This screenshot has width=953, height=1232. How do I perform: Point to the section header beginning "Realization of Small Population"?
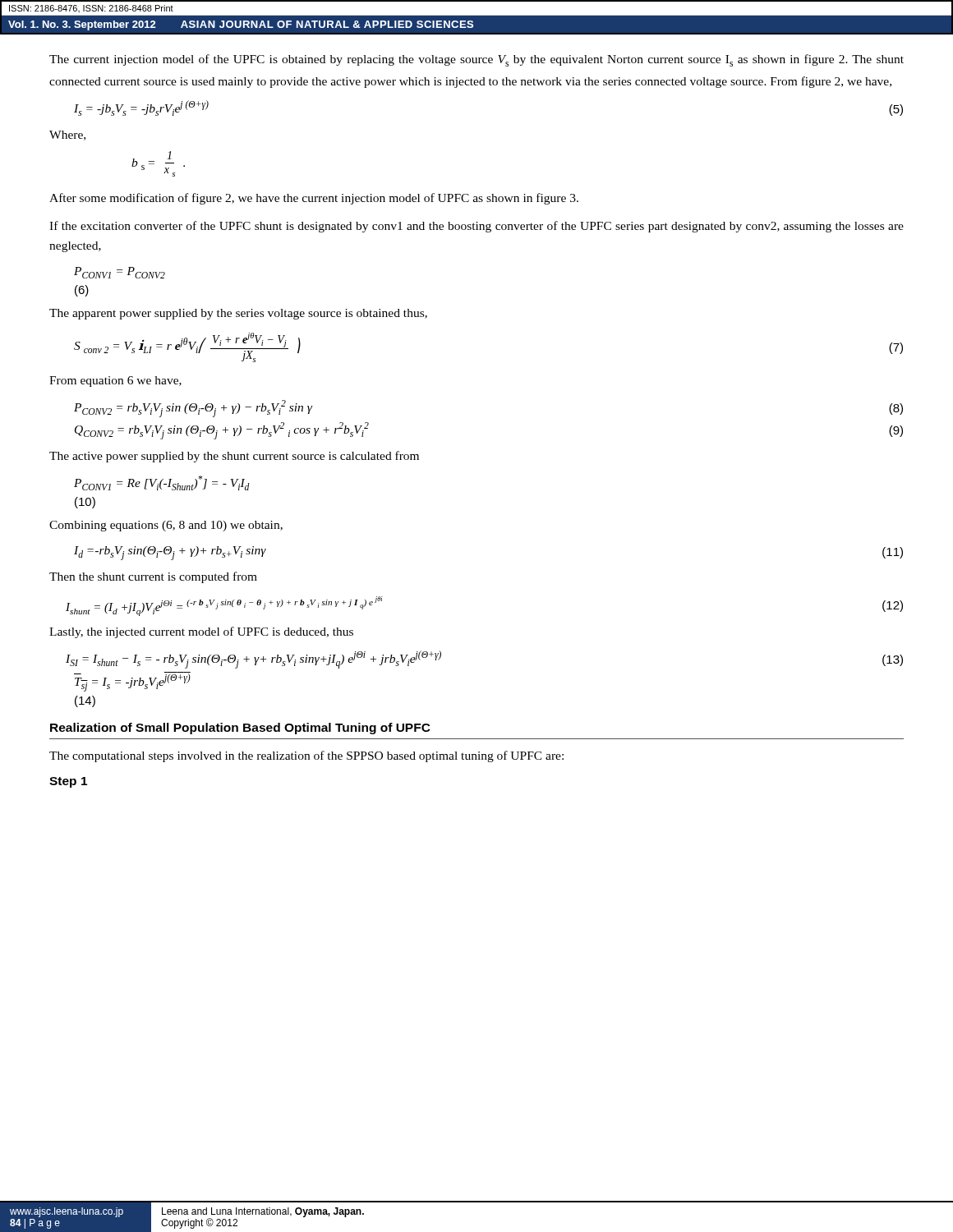tap(240, 727)
